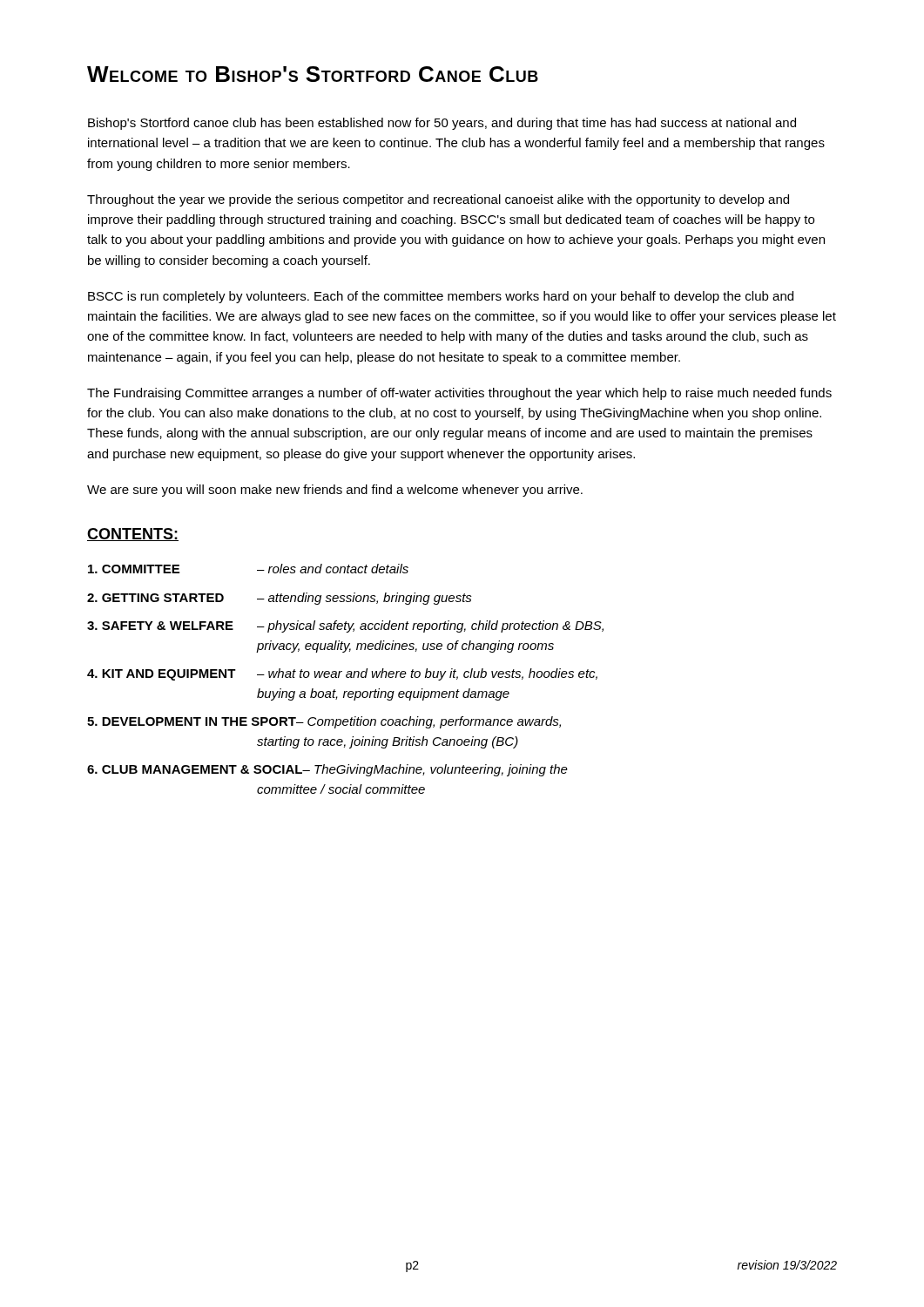Locate the text block starting "6. CLUB MANAGEMENT & SOCIAL – TheGivingMachine, volunteering,"
The image size is (924, 1307).
[462, 779]
